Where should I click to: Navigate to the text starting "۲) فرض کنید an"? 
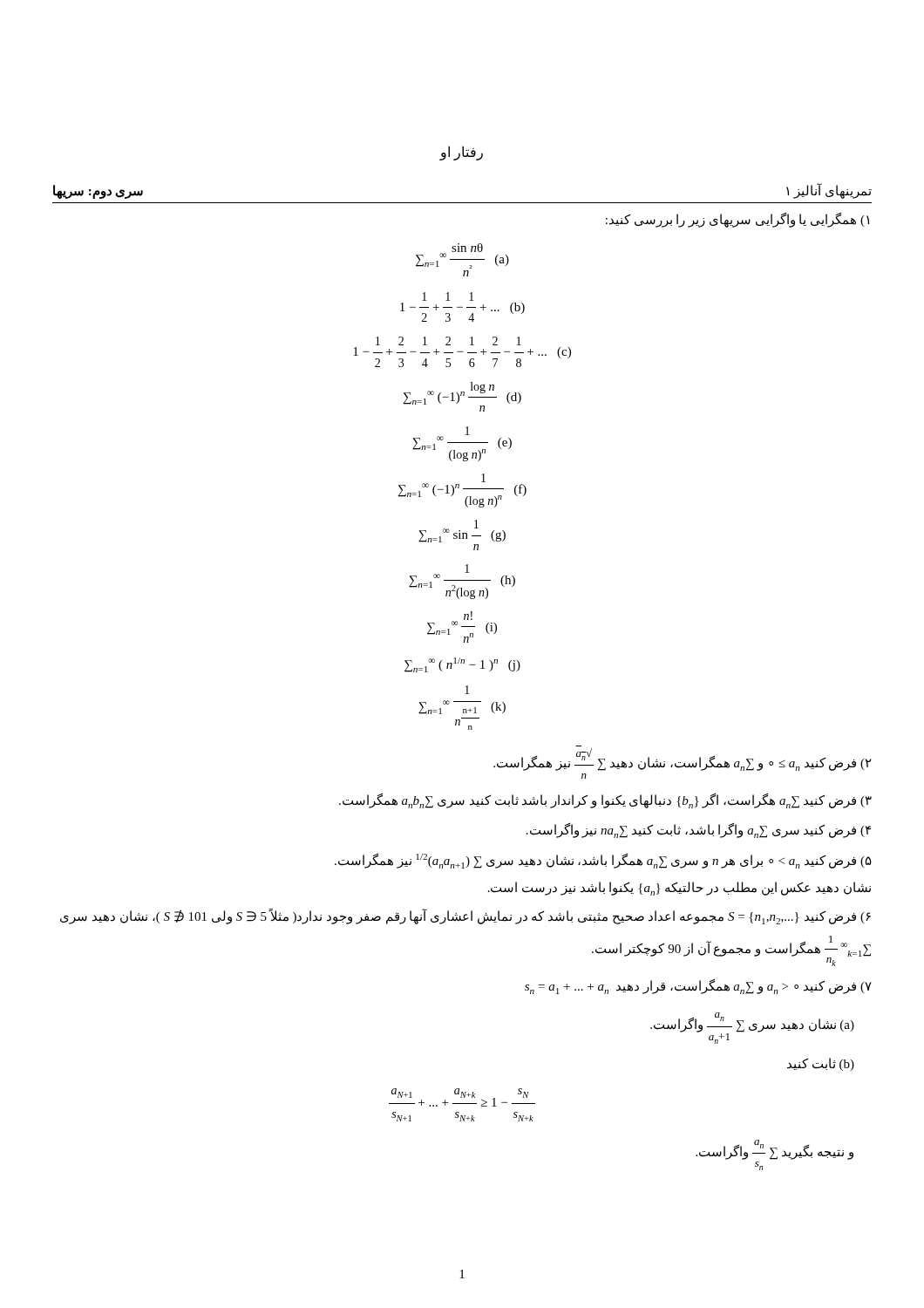tap(682, 765)
